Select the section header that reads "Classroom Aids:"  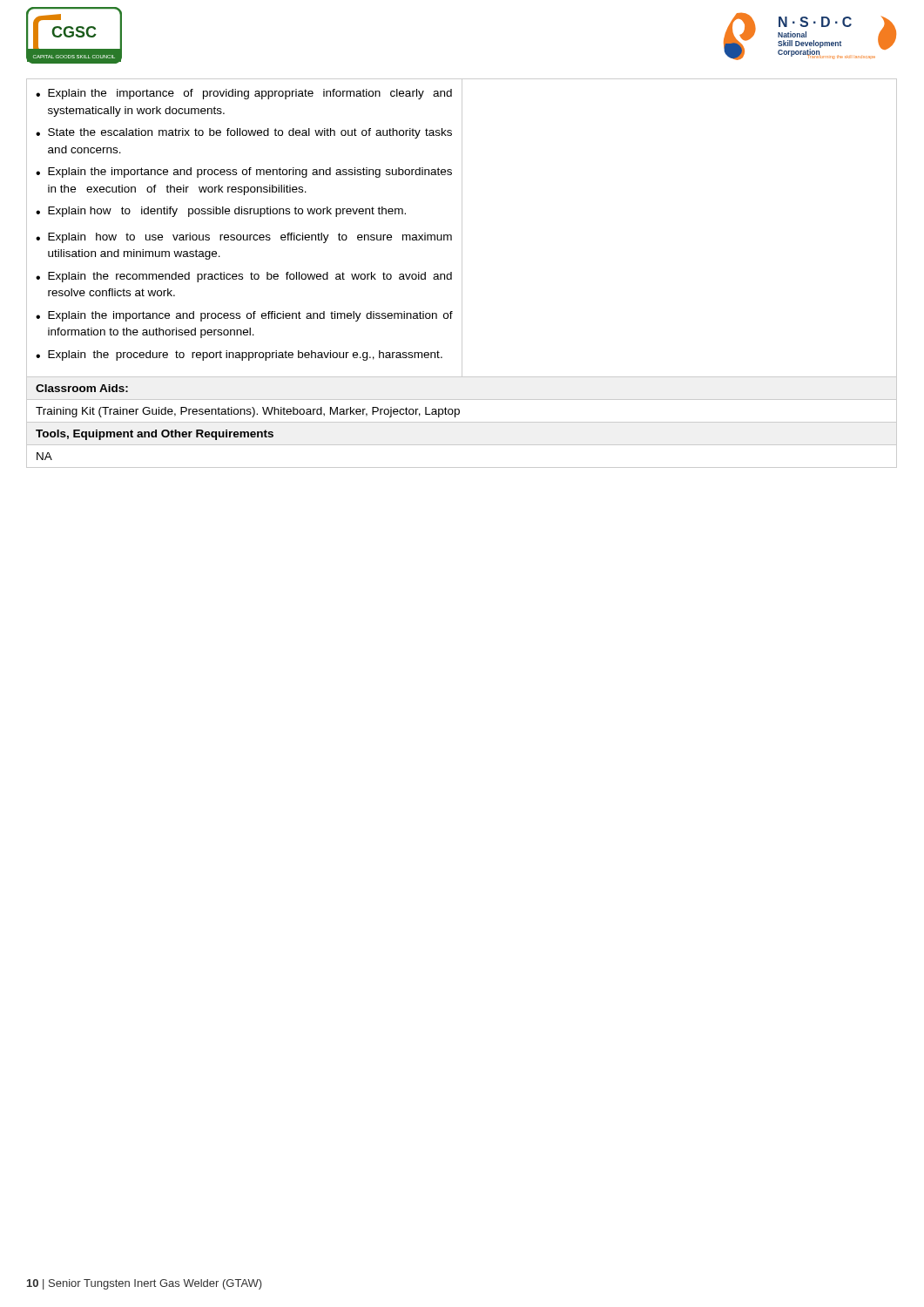82,388
